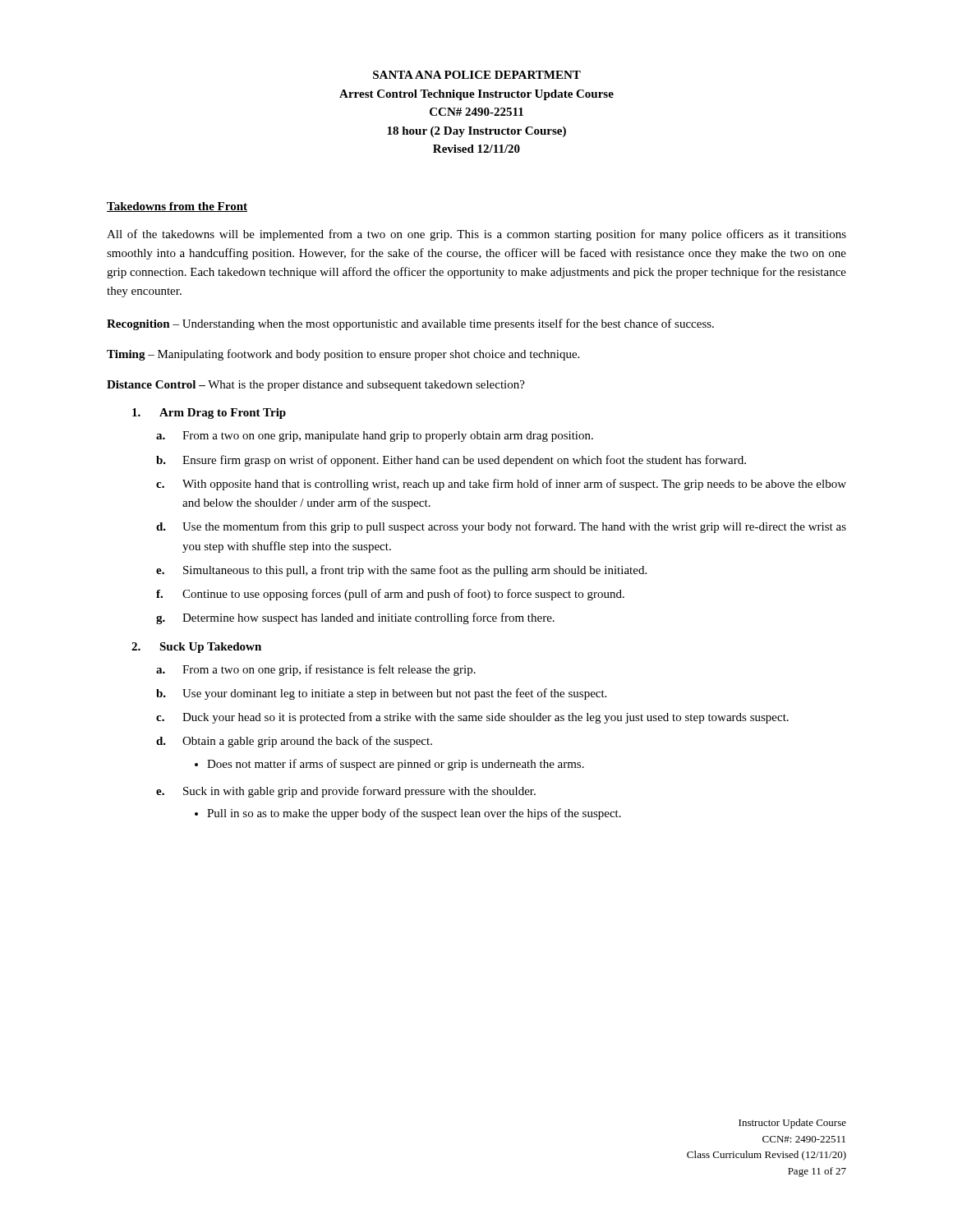This screenshot has height=1232, width=953.
Task: Find the element starting "Distance Control – What is the proper"
Action: click(x=476, y=385)
